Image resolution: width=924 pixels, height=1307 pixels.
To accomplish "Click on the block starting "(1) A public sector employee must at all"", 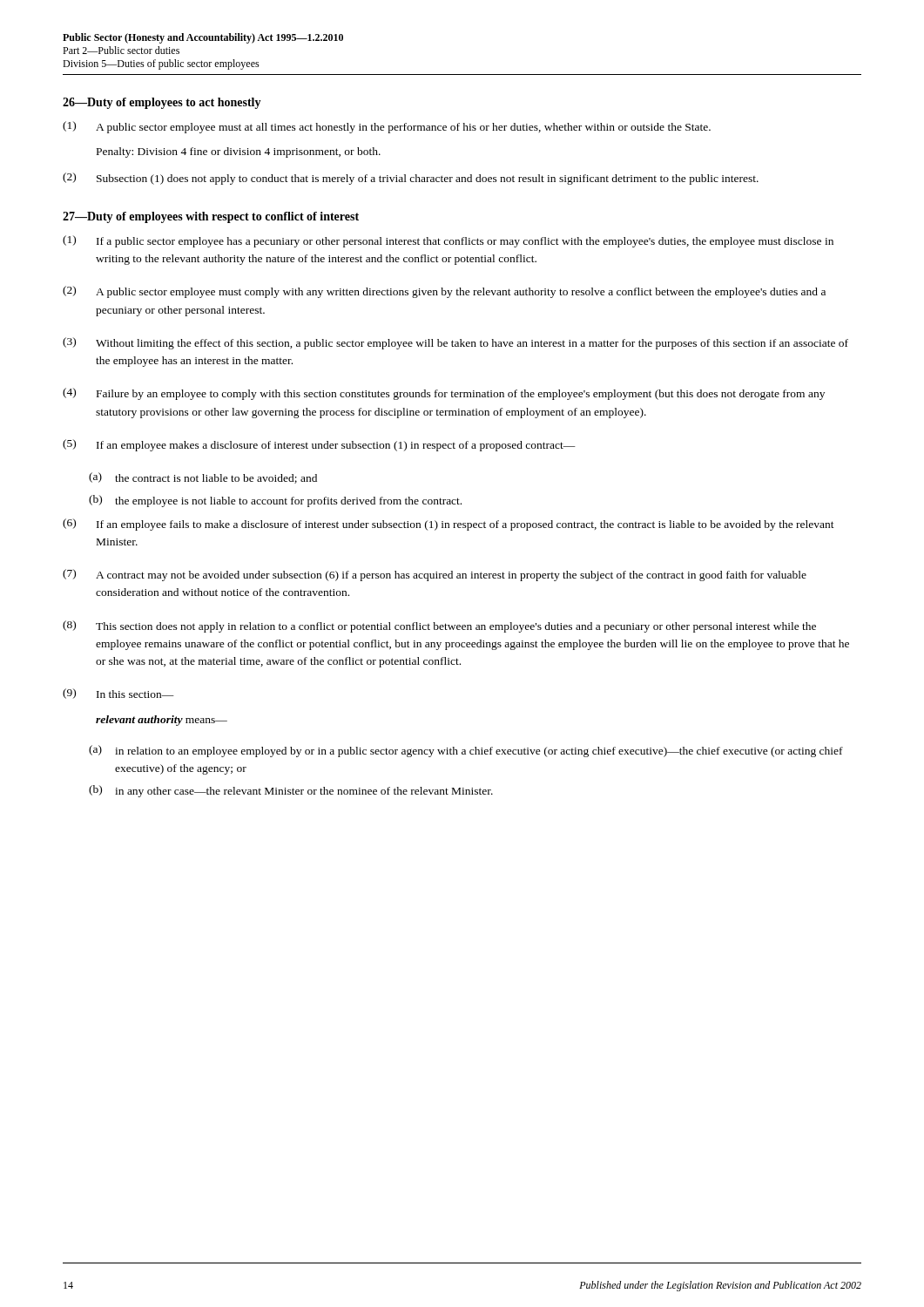I will (462, 140).
